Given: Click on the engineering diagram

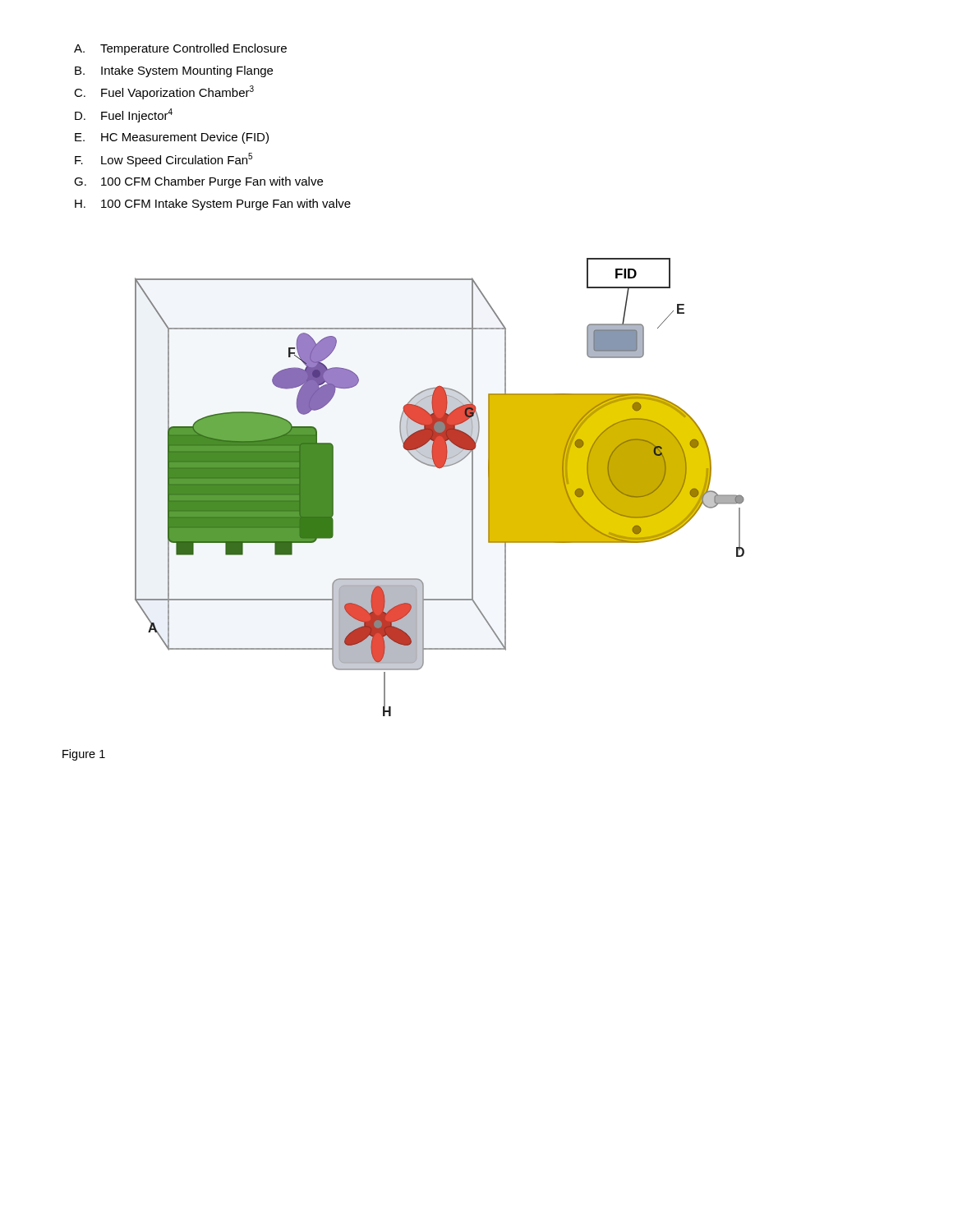Looking at the screenshot, I should [419, 472].
